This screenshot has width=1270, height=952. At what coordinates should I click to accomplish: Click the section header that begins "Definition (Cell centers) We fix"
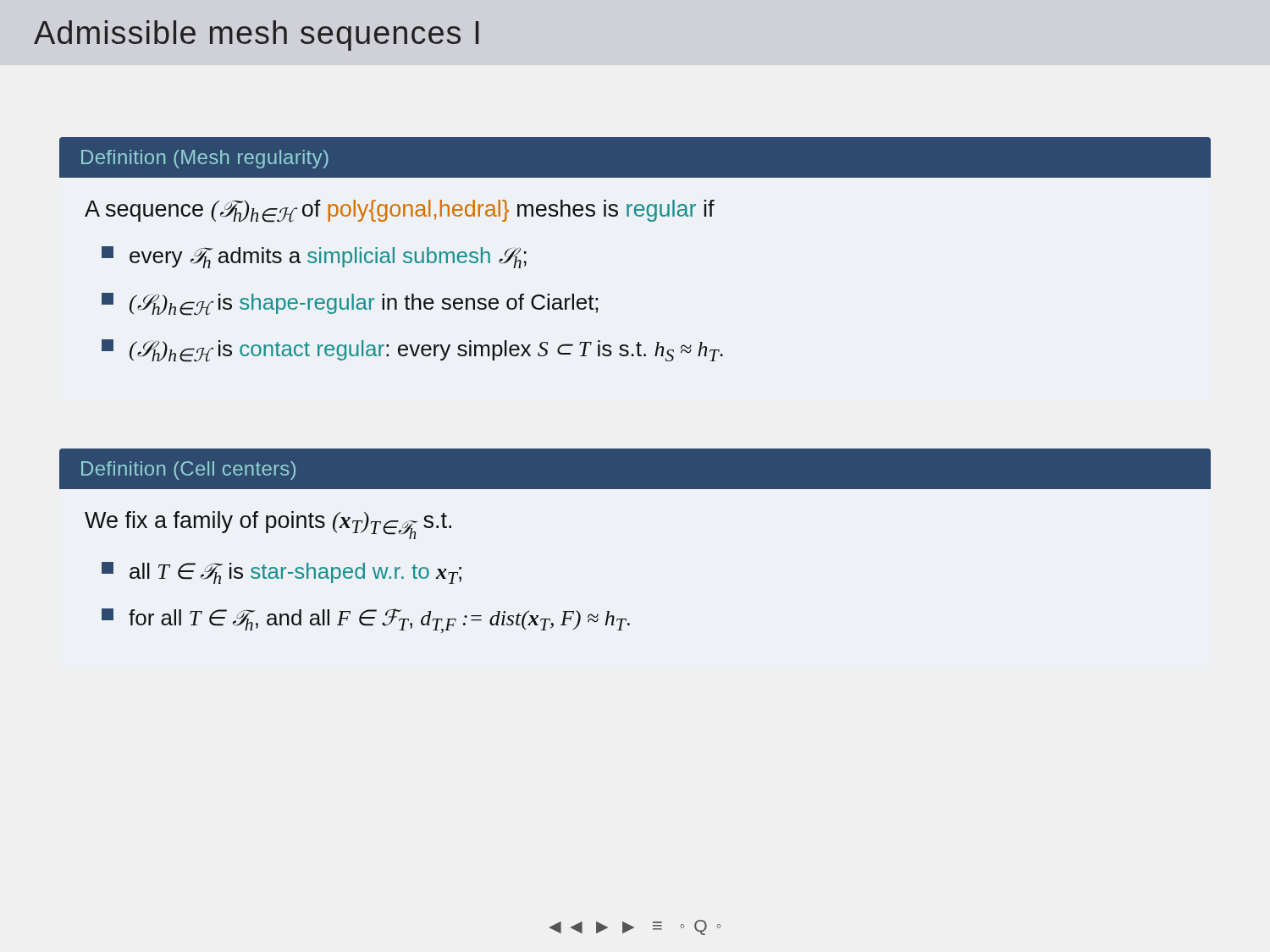pos(635,469)
